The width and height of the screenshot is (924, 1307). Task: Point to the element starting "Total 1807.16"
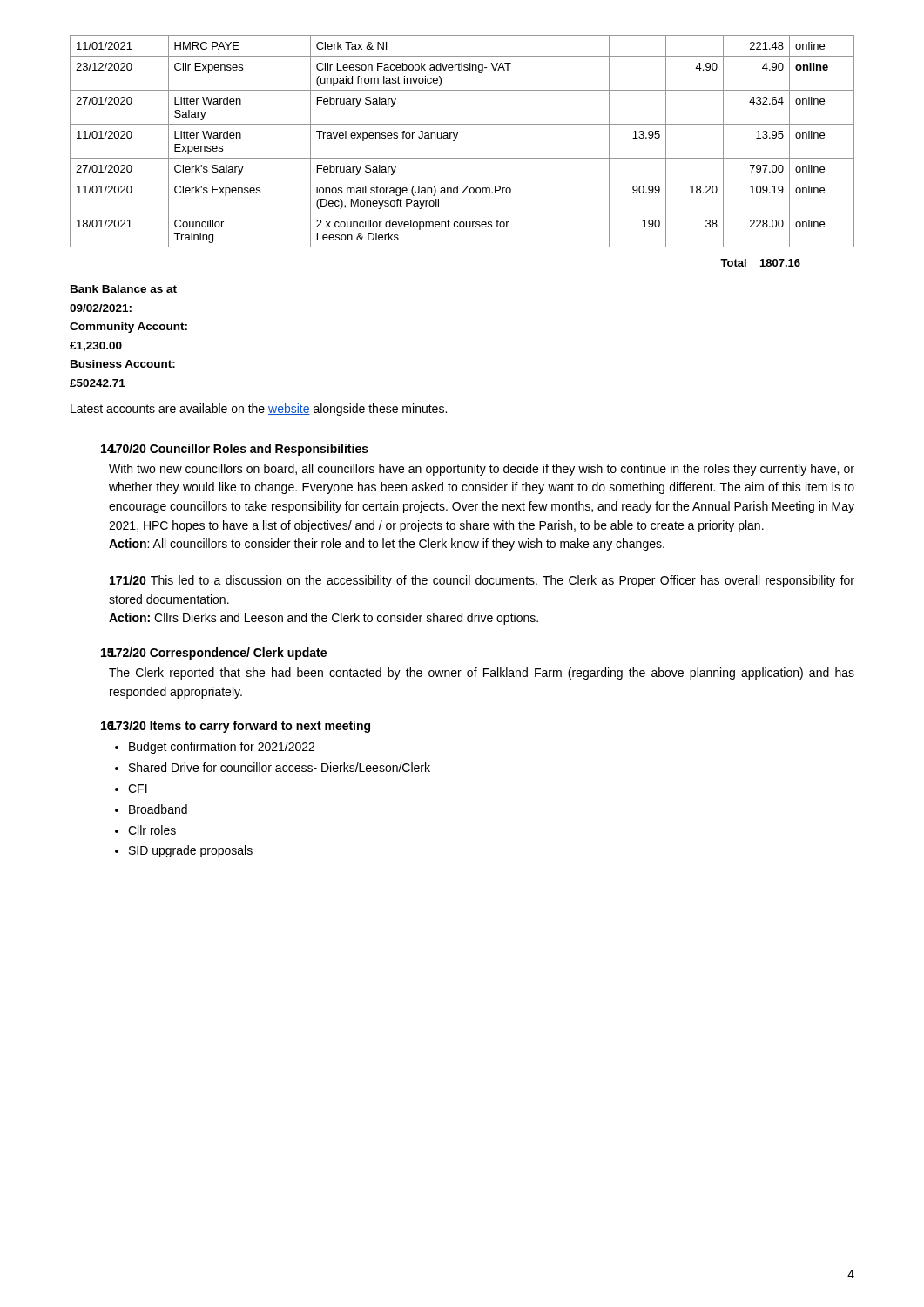tap(760, 263)
